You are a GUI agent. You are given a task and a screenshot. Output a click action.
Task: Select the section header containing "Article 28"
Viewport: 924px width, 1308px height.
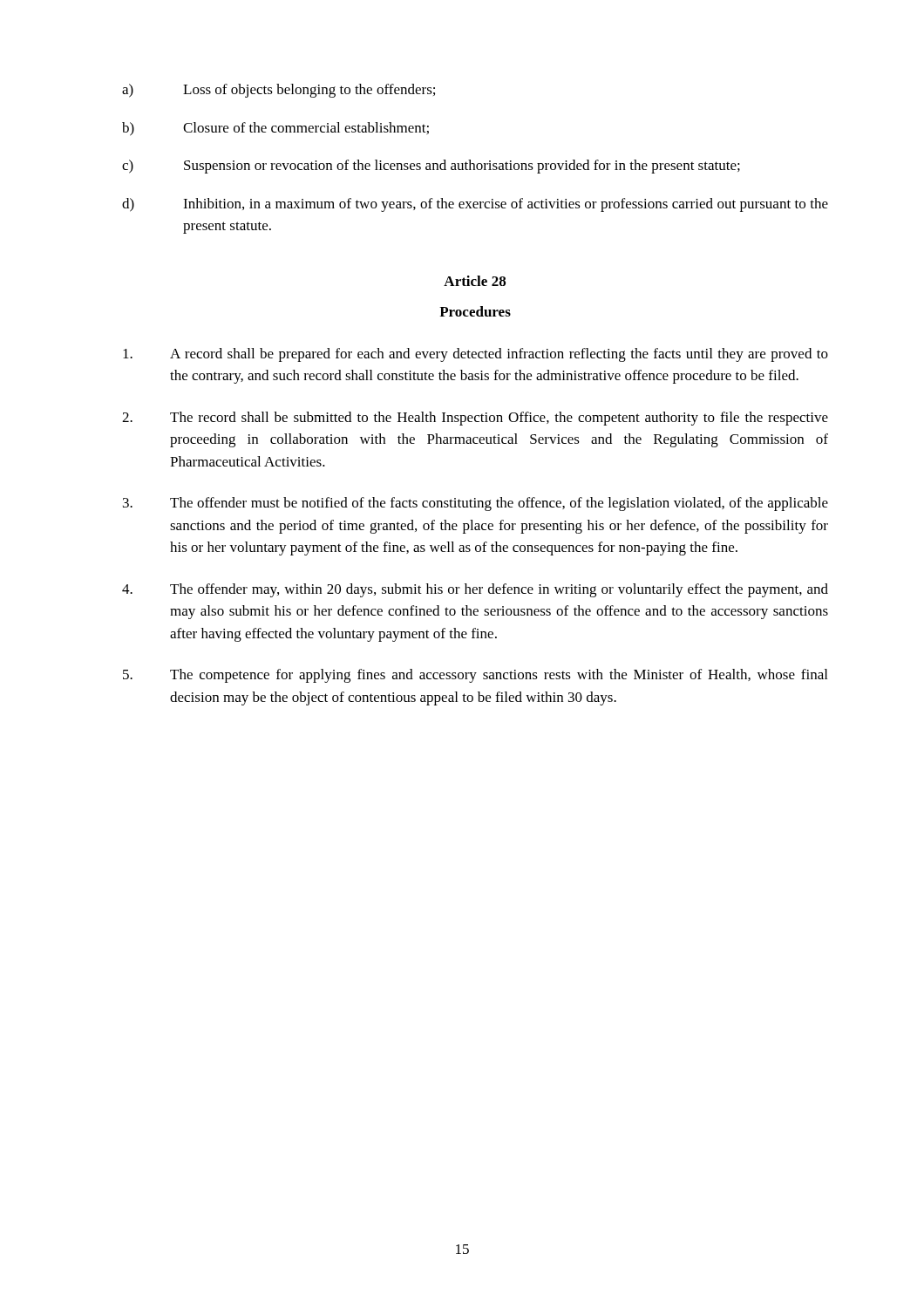tap(475, 281)
